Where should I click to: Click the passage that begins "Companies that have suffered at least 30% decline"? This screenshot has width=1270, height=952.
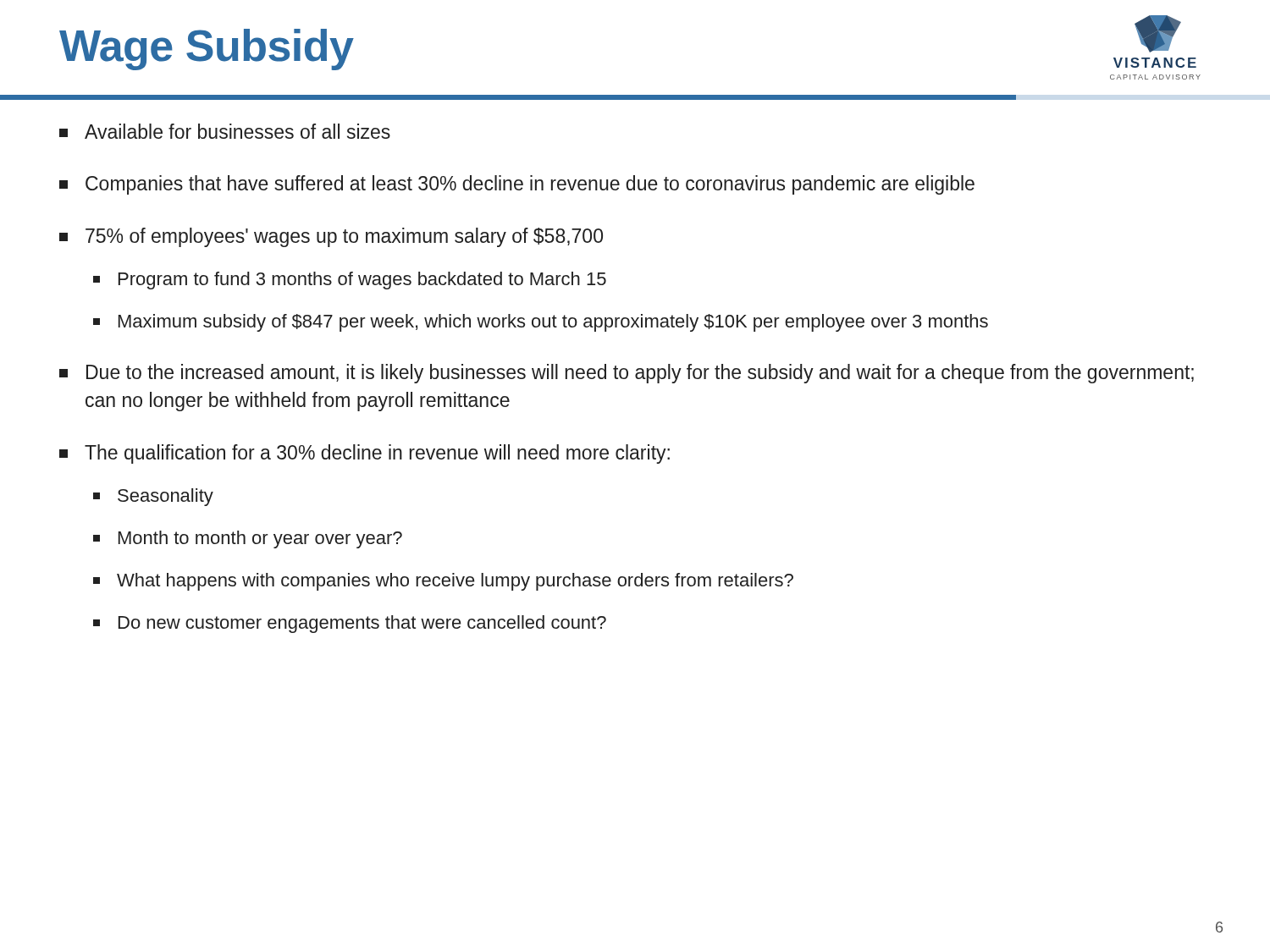pyautogui.click(x=635, y=184)
